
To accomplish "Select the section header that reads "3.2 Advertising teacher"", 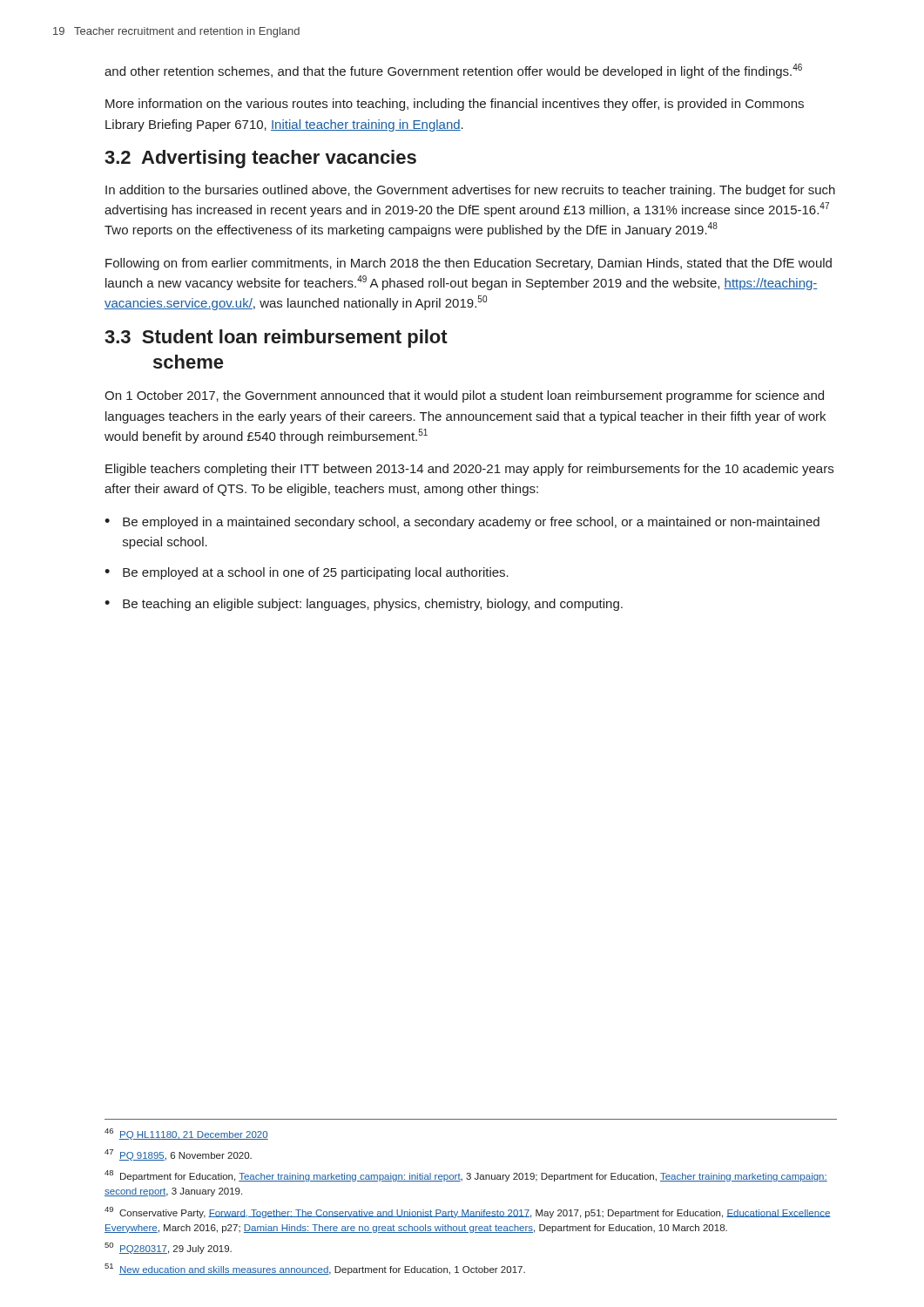I will click(x=261, y=157).
